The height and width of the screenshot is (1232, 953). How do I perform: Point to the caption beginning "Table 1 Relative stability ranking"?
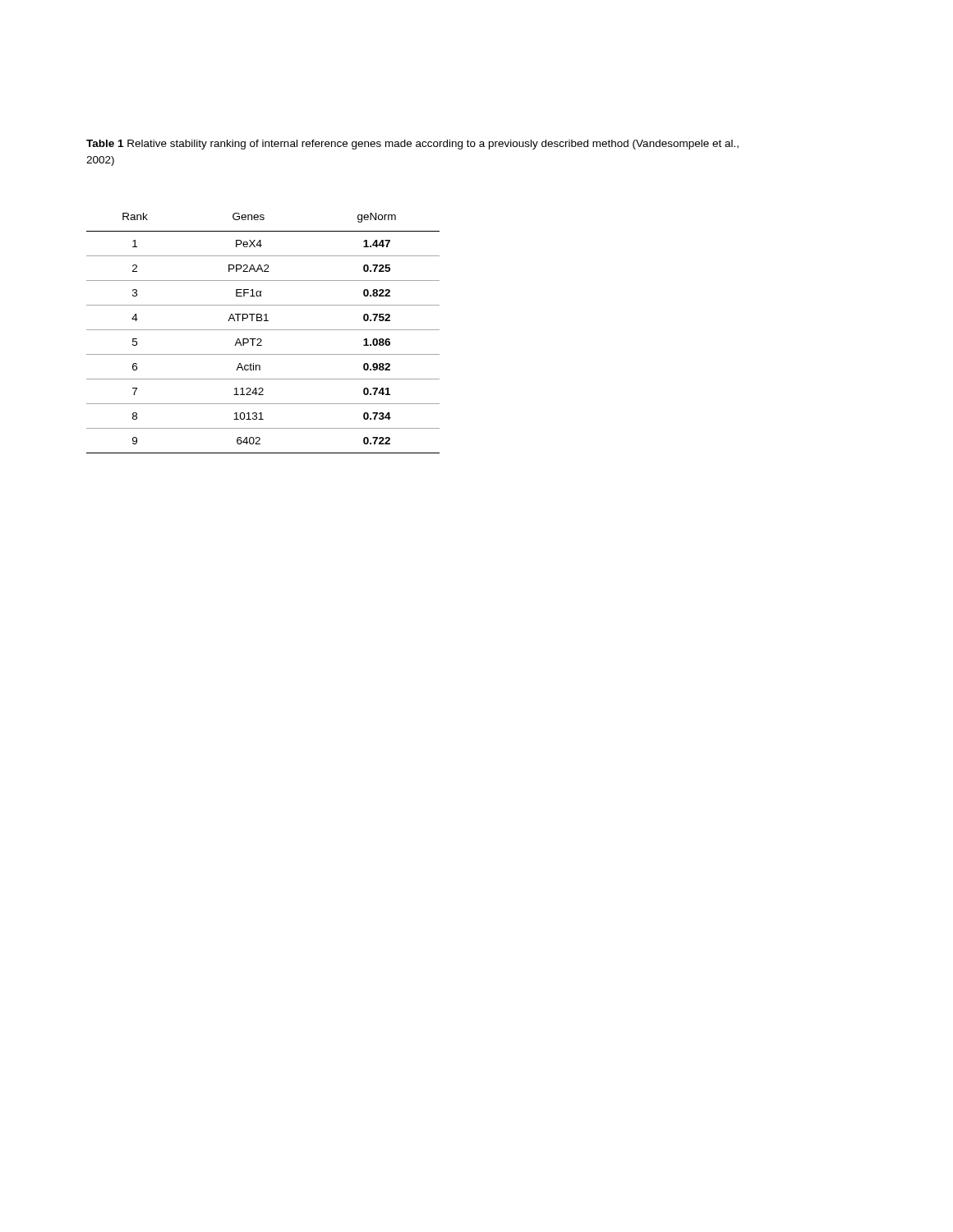[413, 152]
